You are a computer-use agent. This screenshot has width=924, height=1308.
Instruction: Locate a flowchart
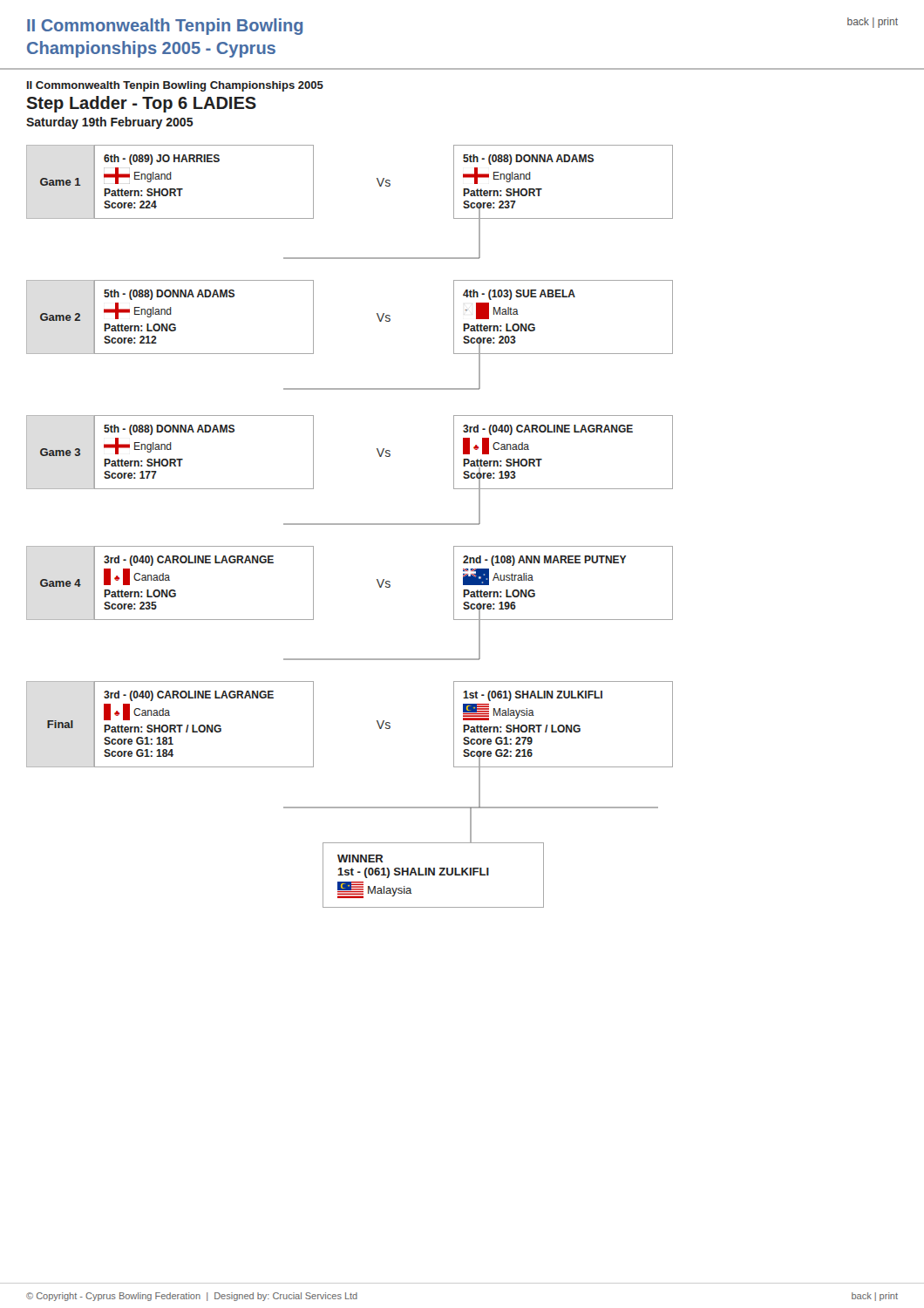[x=462, y=603]
